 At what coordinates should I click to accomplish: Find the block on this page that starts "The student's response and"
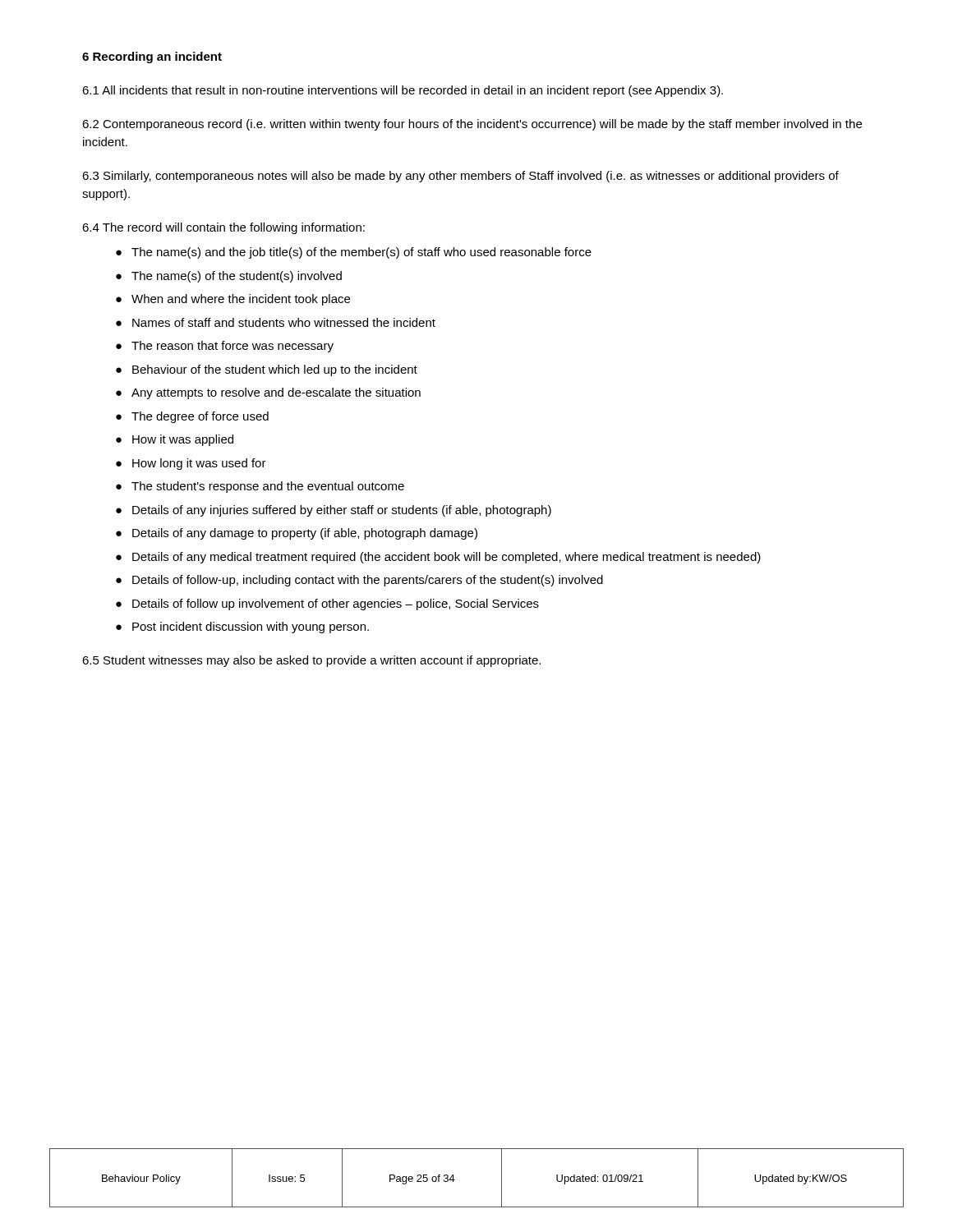pyautogui.click(x=268, y=486)
